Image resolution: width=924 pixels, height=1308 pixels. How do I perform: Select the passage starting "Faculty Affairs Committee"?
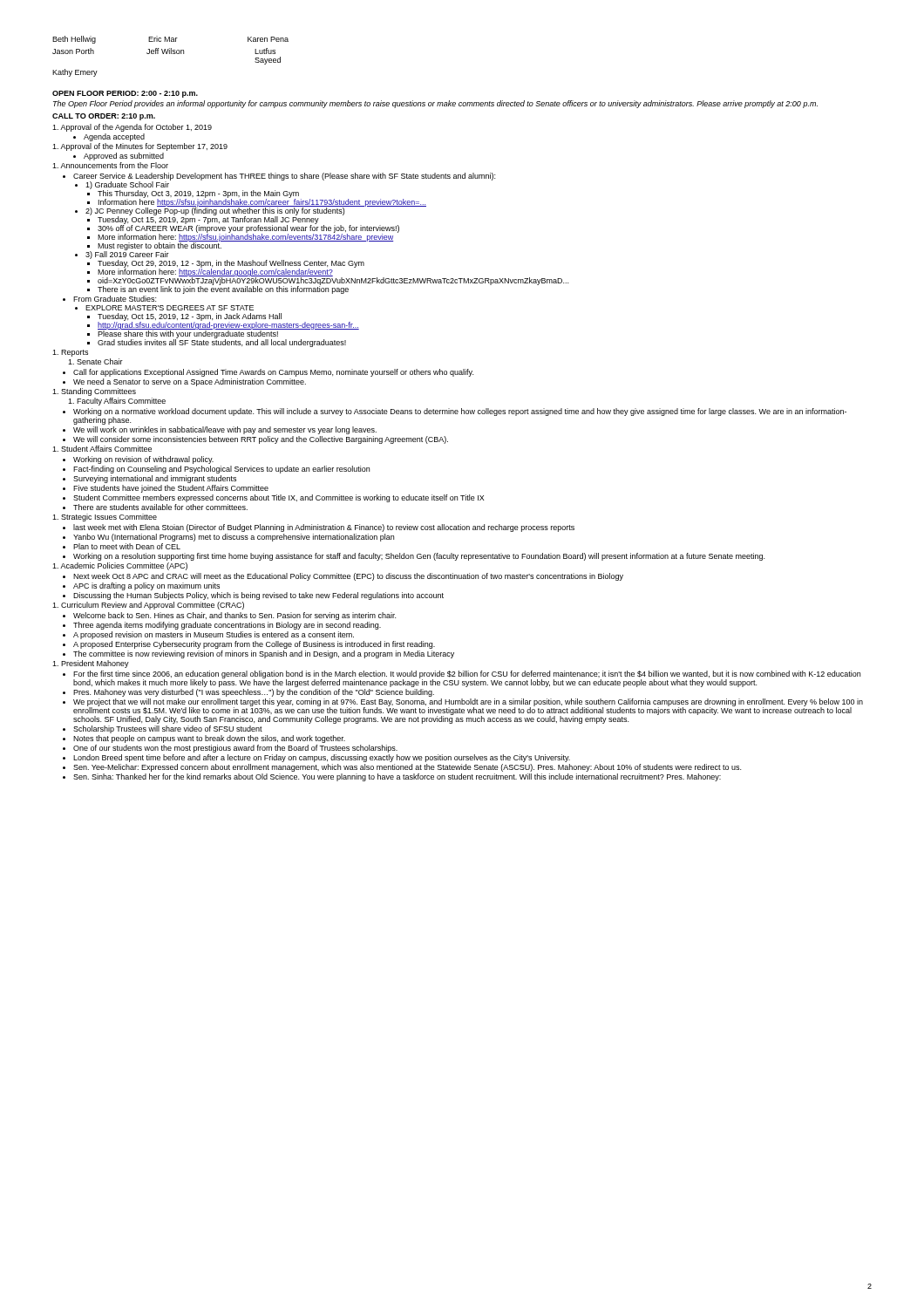pos(117,401)
